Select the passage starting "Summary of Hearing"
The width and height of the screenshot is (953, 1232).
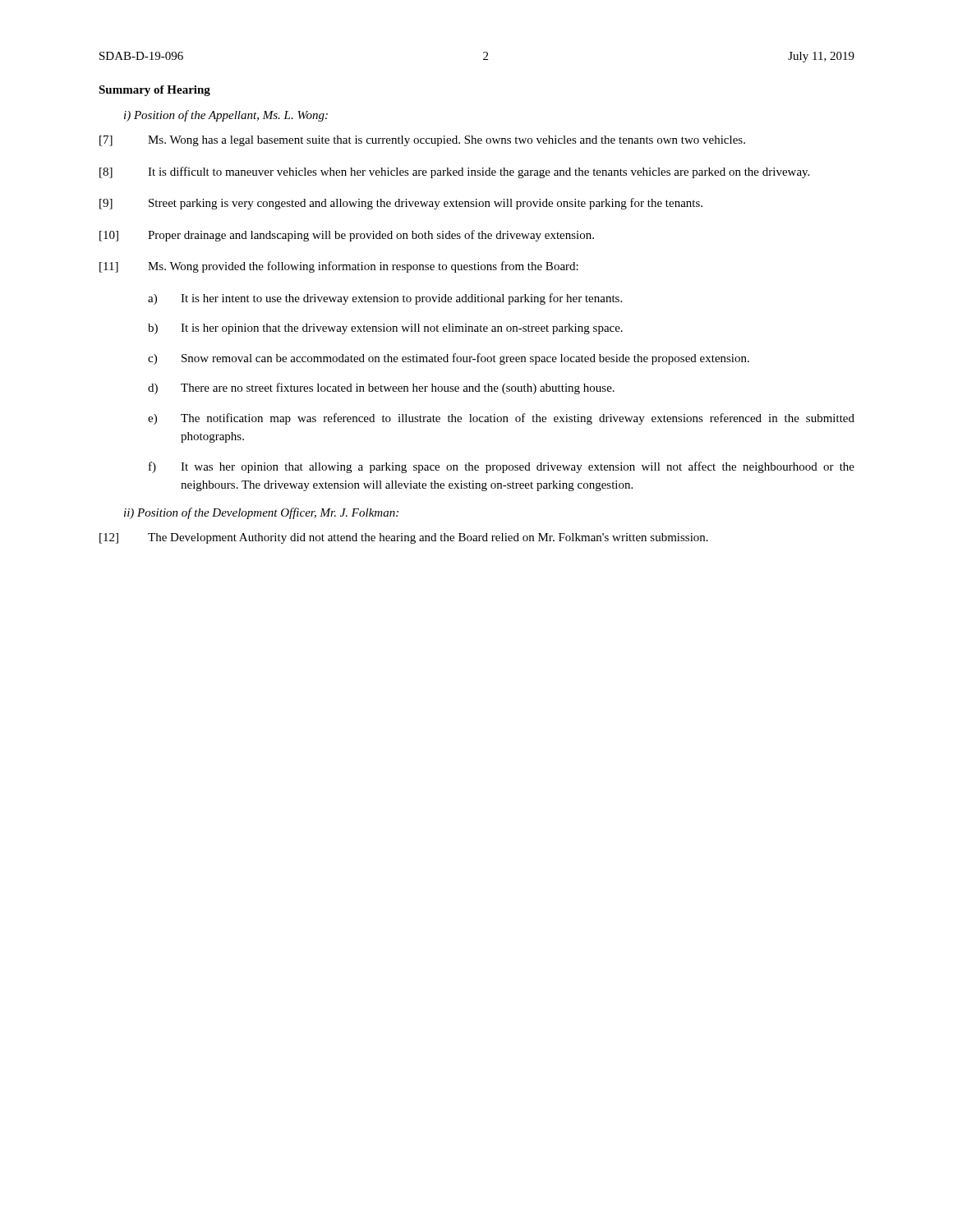point(154,90)
